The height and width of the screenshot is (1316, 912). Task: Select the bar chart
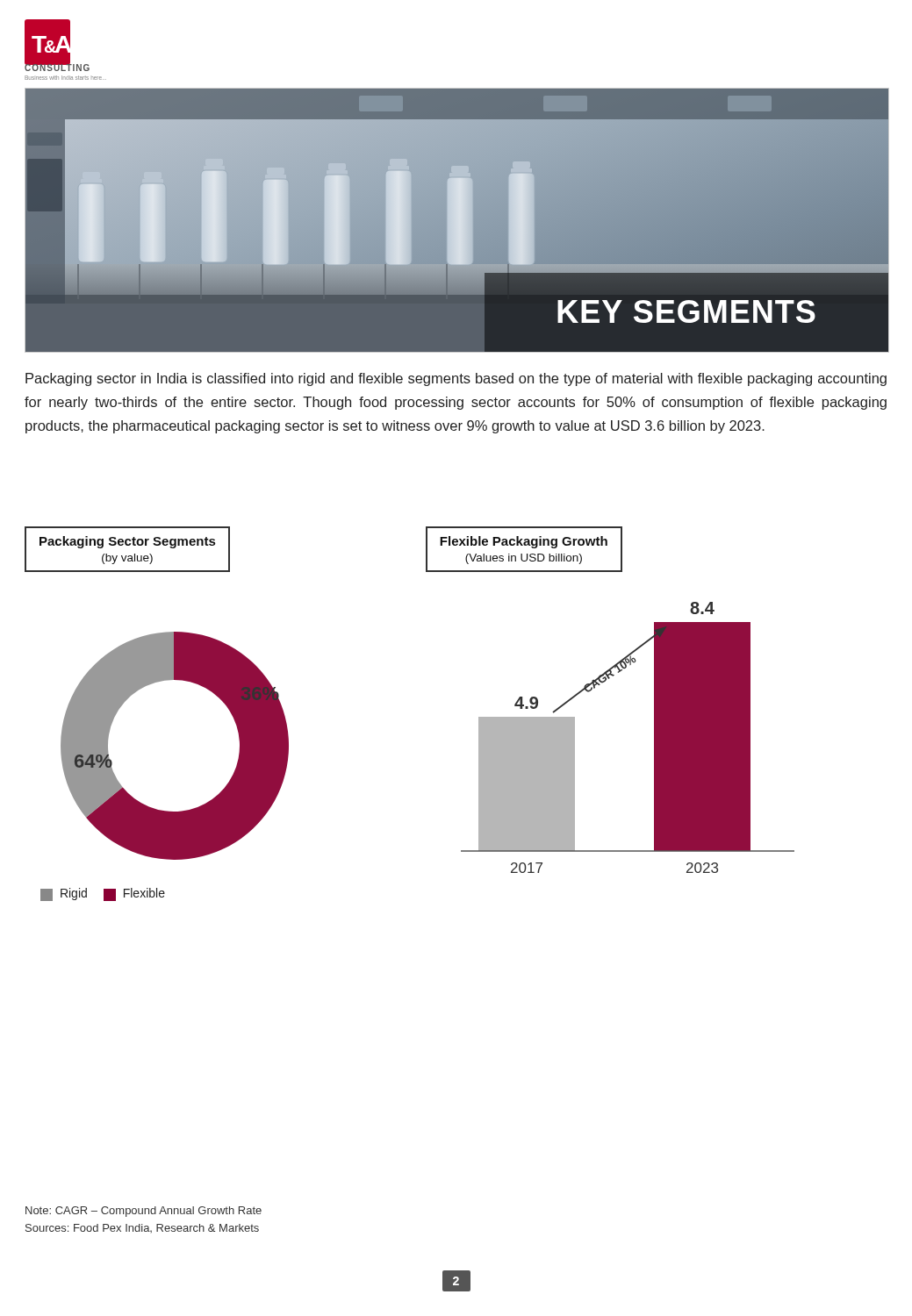click(648, 715)
